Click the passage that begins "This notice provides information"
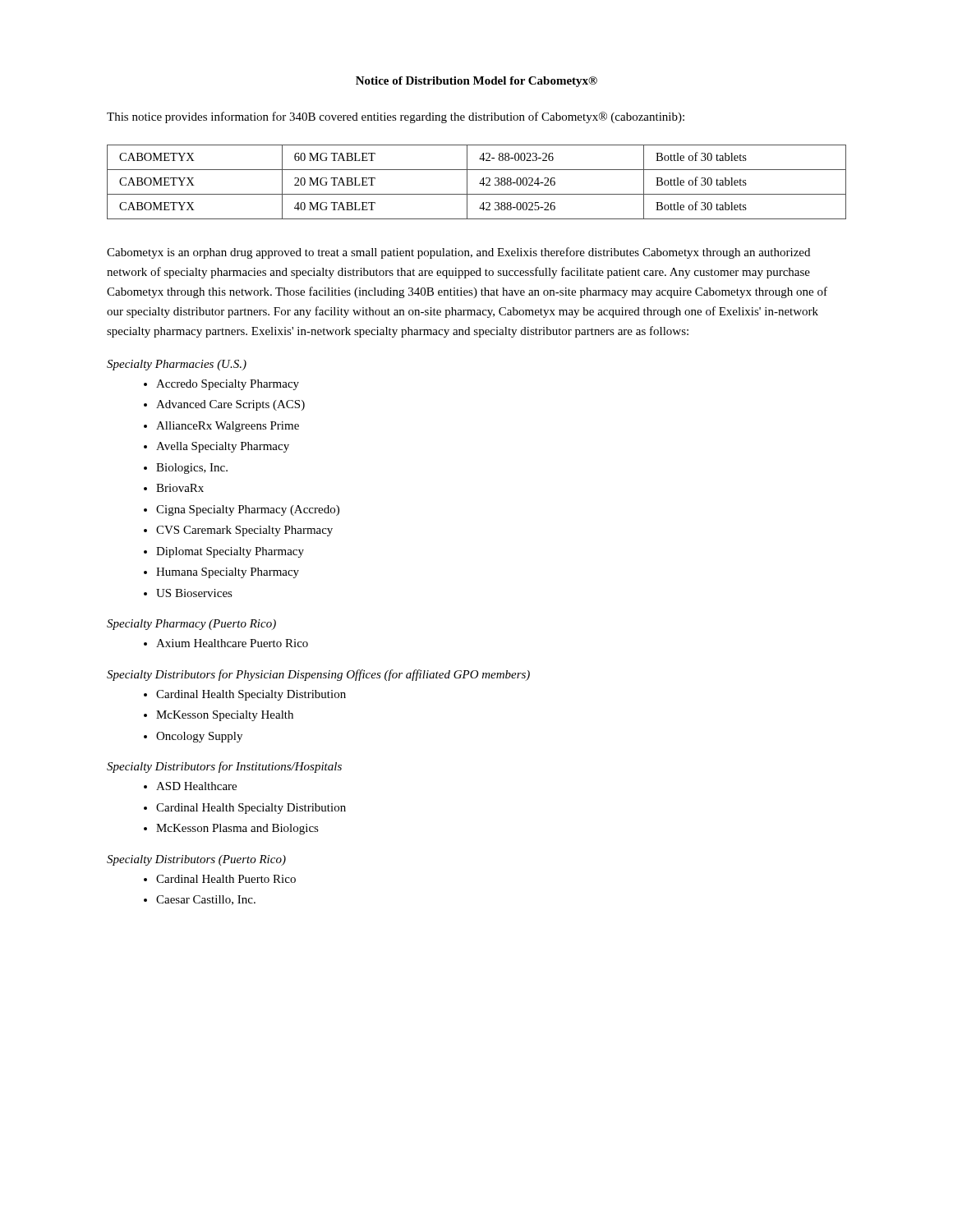Viewport: 953px width, 1232px height. (396, 117)
